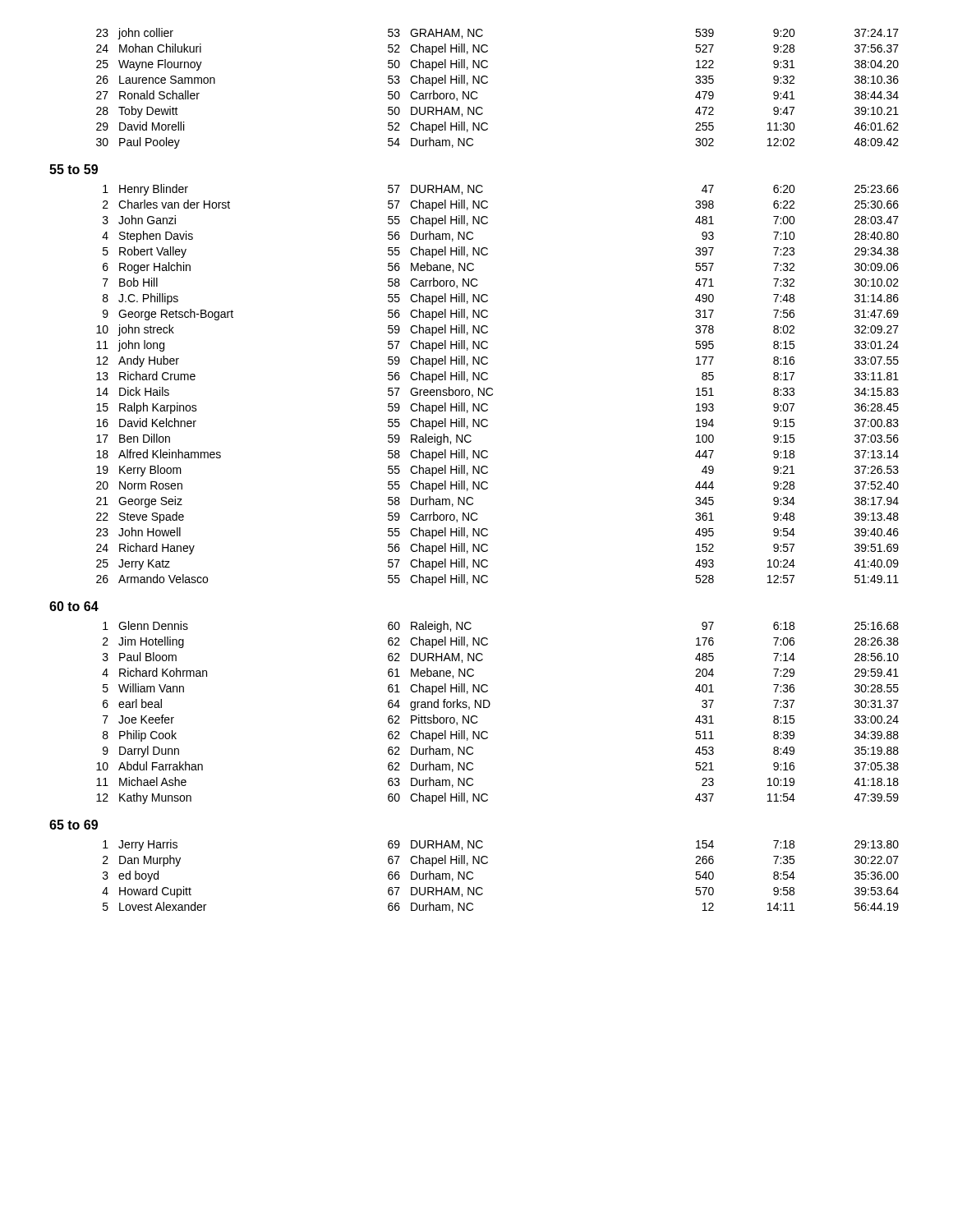Select the table that reads "Roger Halchin"
Viewport: 953px width, 1232px height.
[476, 384]
